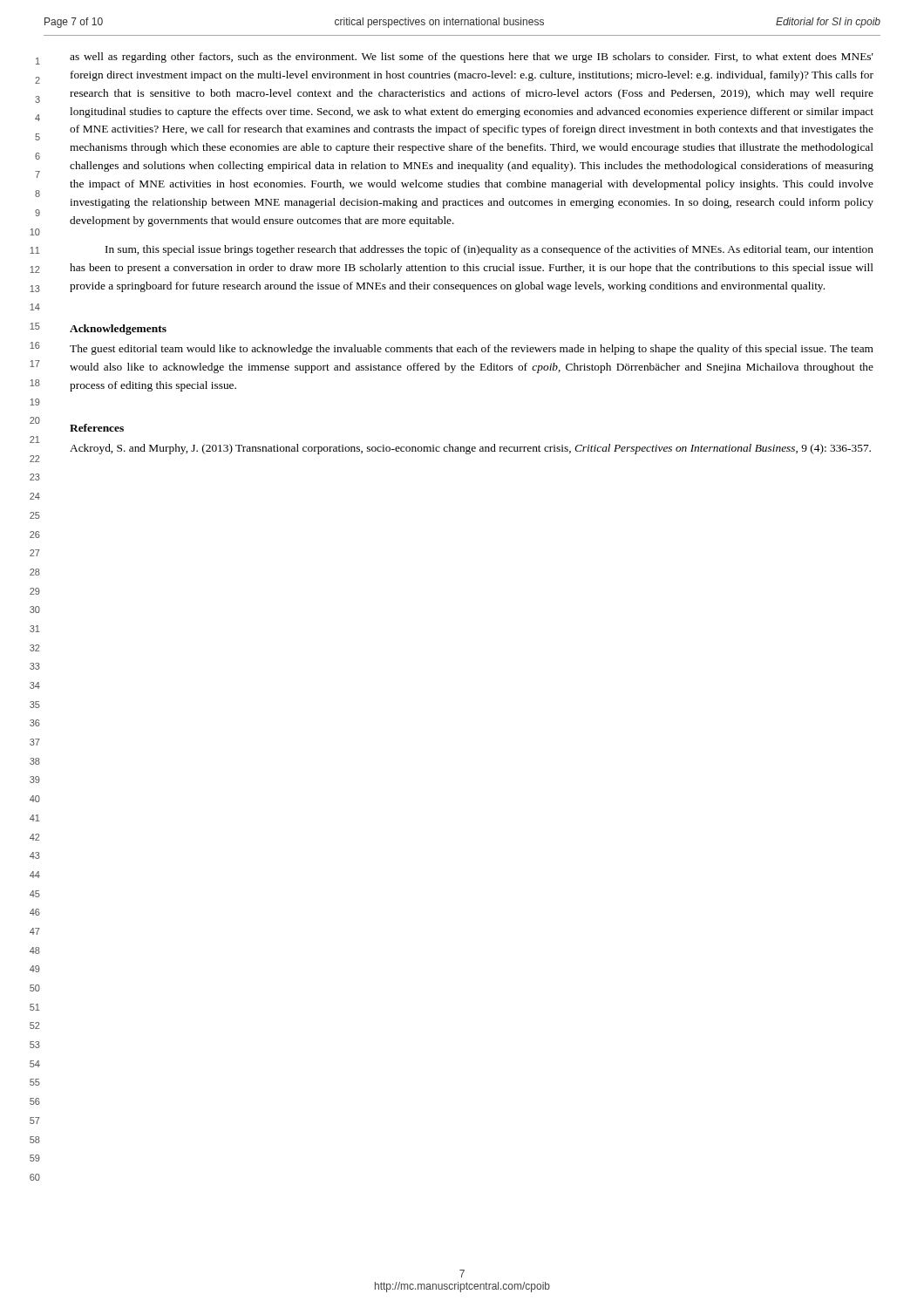This screenshot has height=1308, width=924.
Task: Locate the block of text that opens with "Ackroyd, S. and Murphy, J. (2013) Transnational corporations,"
Action: click(x=471, y=447)
